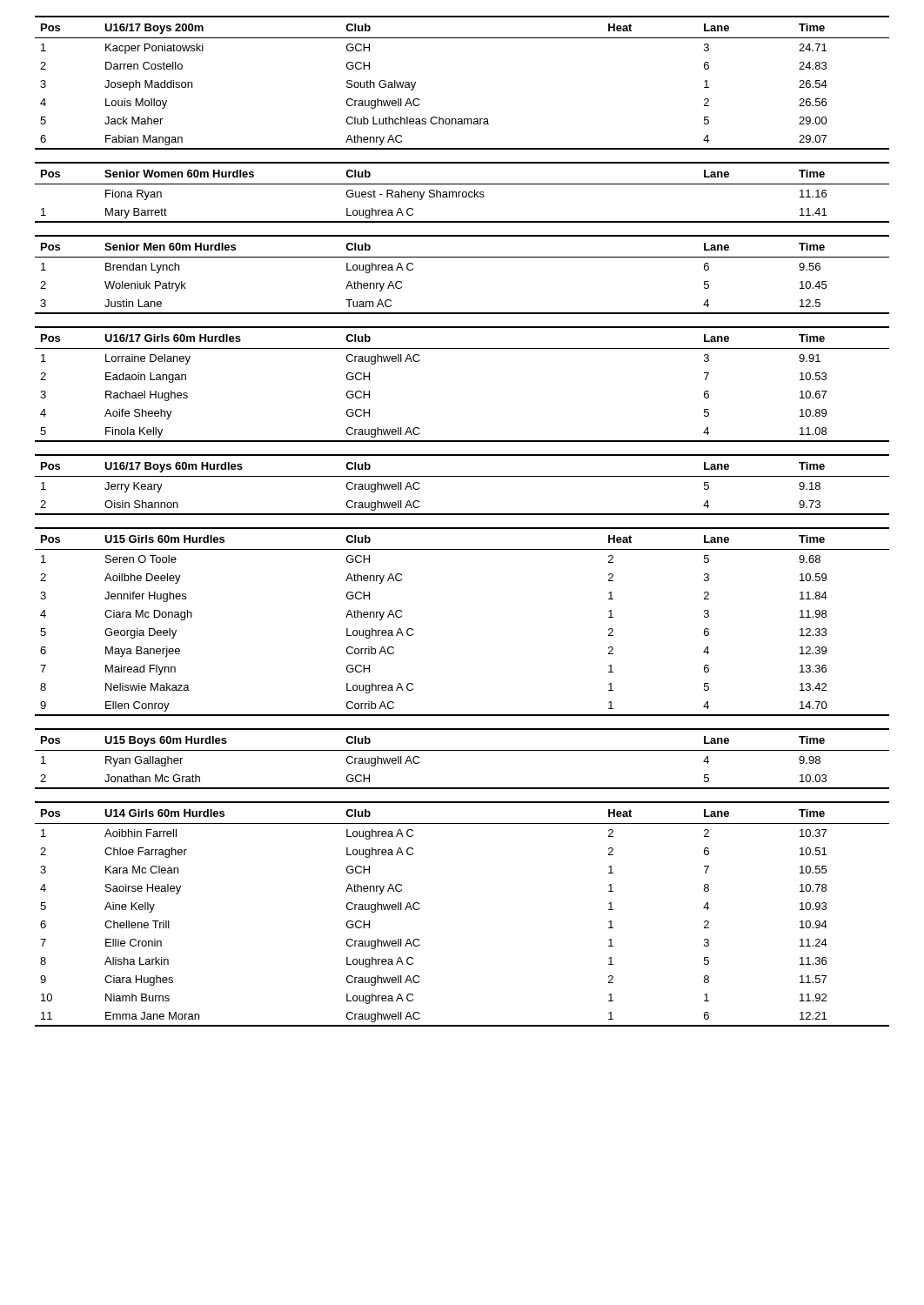Locate the table with the text "Woleniuk Patryk"
Image resolution: width=924 pixels, height=1305 pixels.
pyautogui.click(x=462, y=275)
